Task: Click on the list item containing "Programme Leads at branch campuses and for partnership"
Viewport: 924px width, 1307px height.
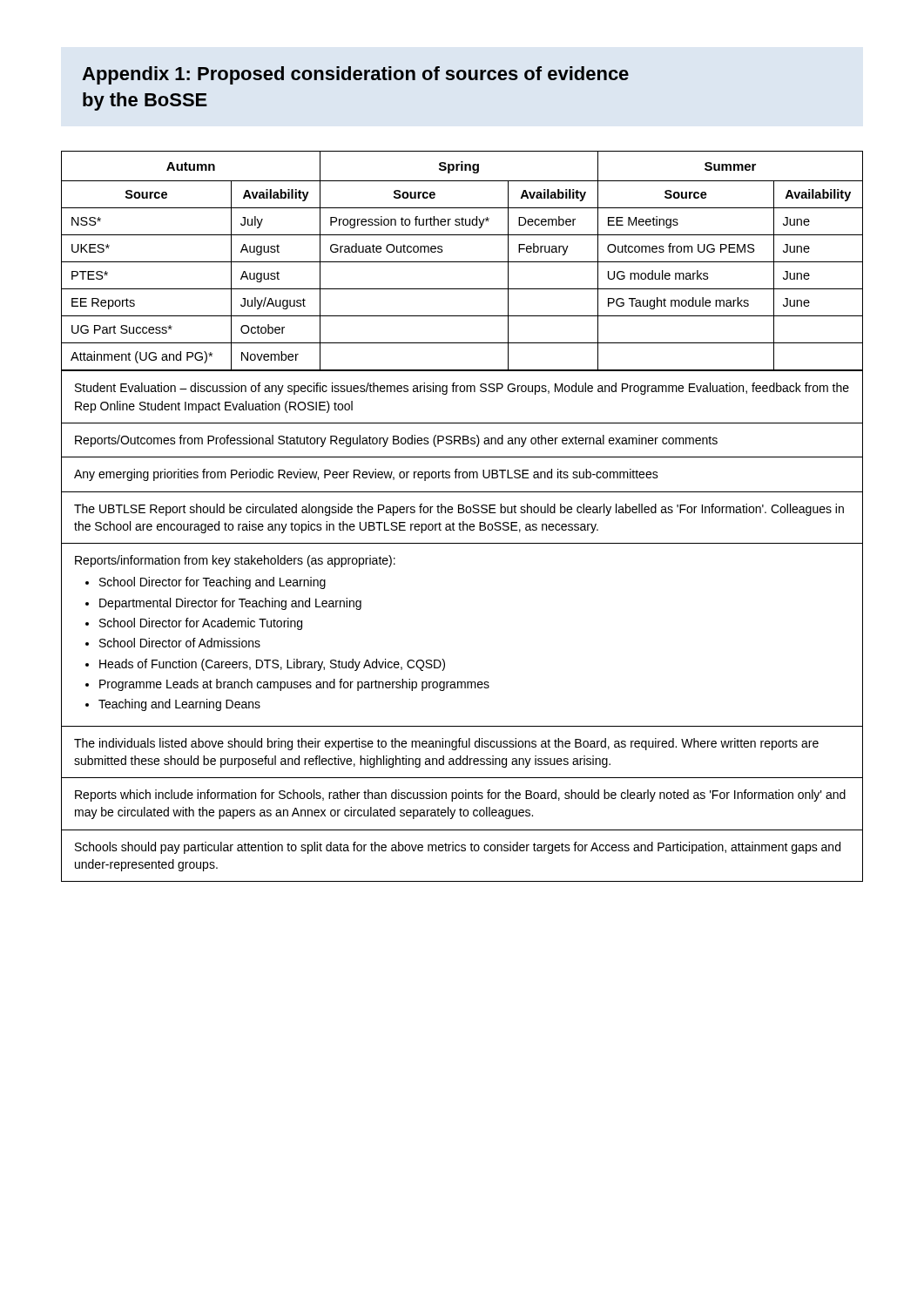Action: [294, 684]
